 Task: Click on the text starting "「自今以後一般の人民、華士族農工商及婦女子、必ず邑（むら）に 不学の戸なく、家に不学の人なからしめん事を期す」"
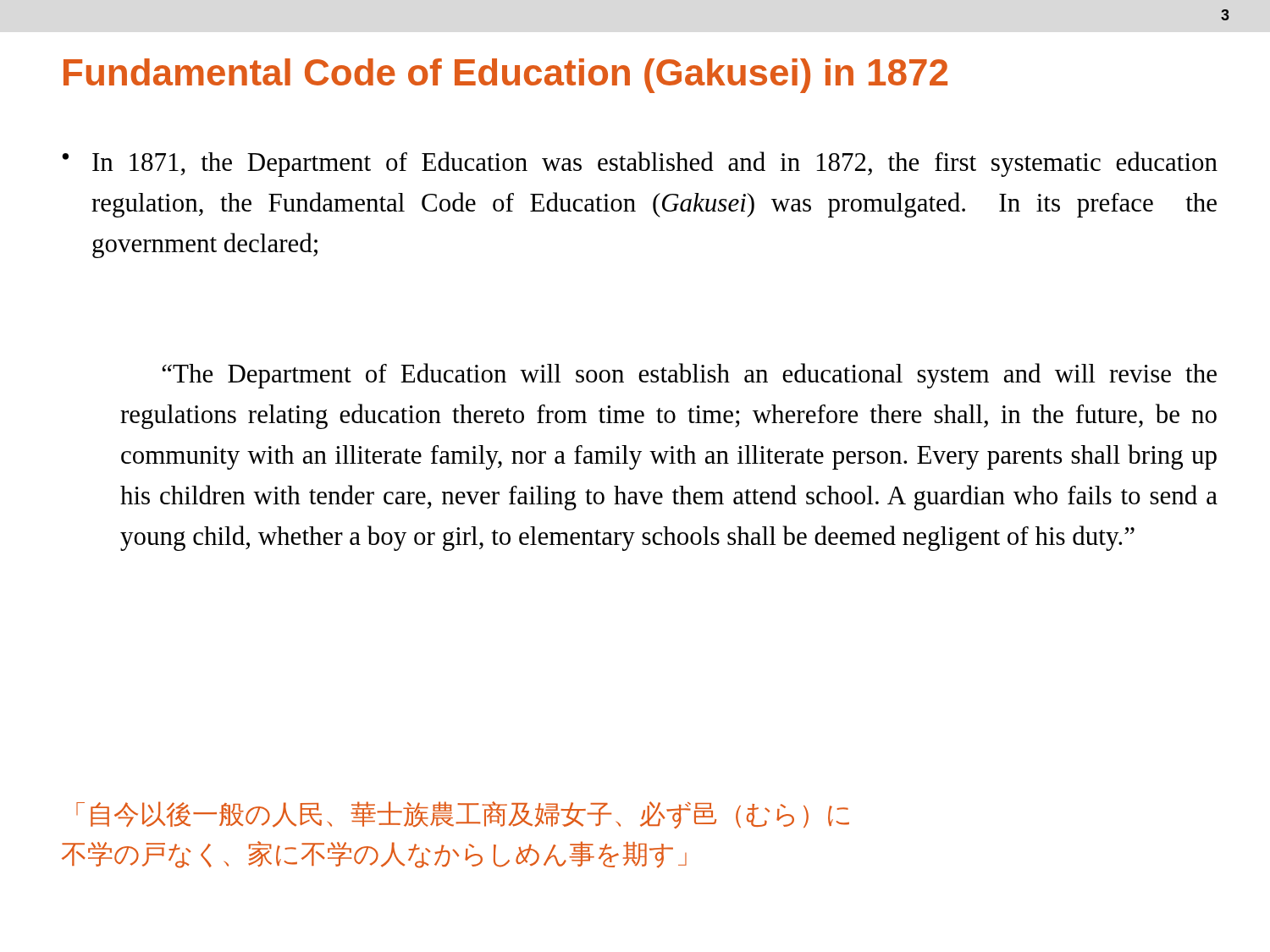457,834
